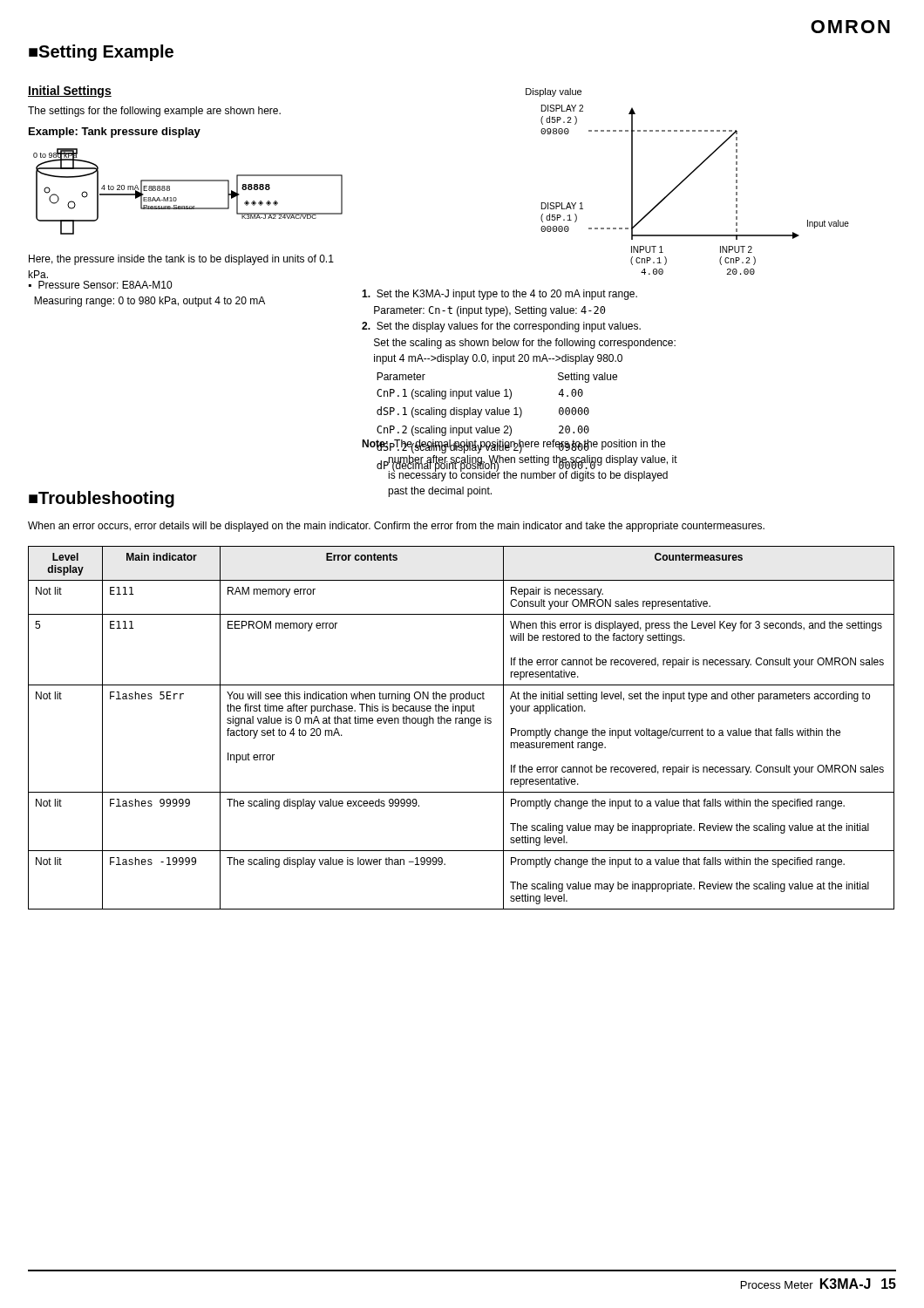The width and height of the screenshot is (924, 1308).
Task: Where is the passage that starts "Note: The decimal point position here"?
Action: point(519,467)
